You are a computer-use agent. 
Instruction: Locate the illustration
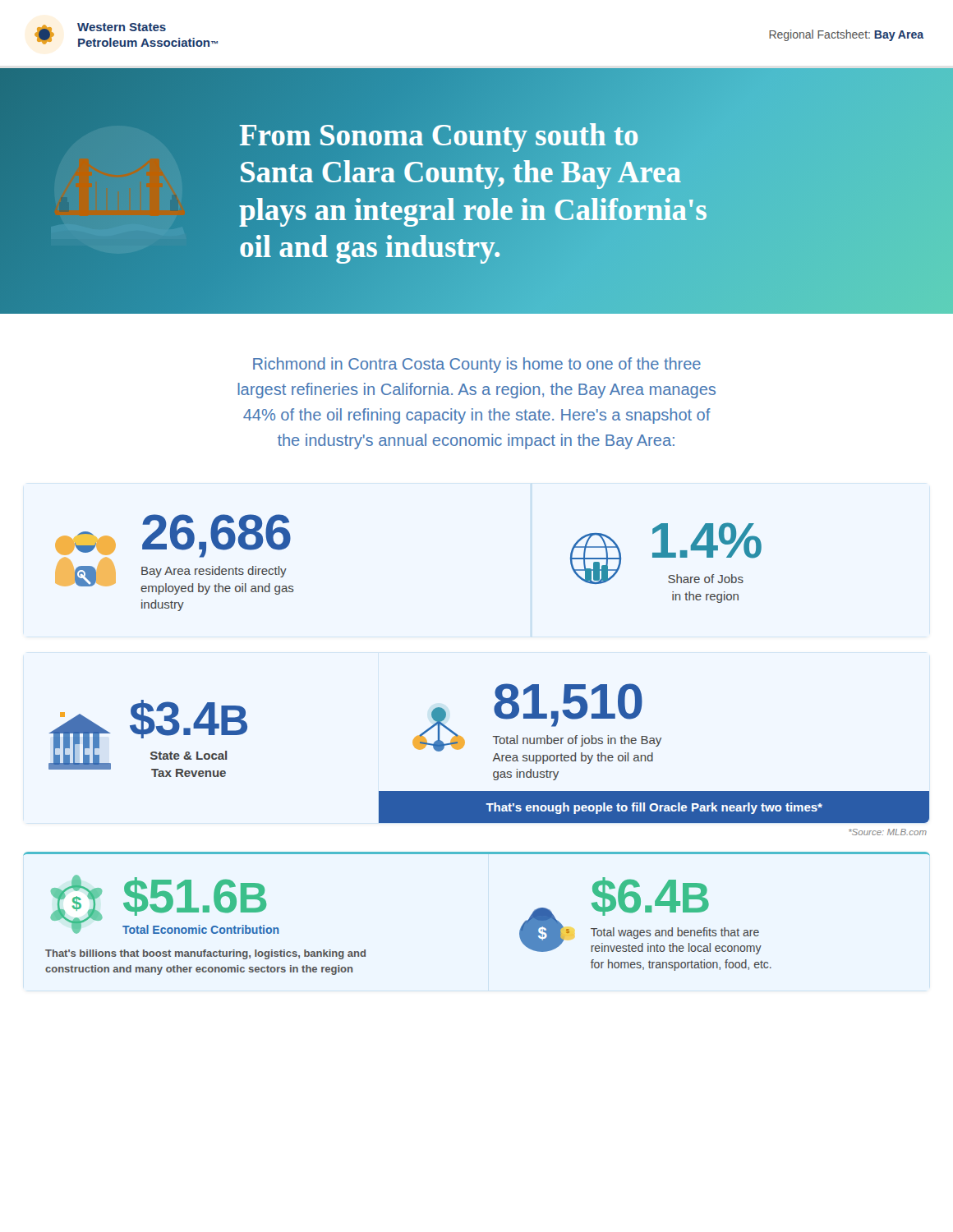[119, 191]
